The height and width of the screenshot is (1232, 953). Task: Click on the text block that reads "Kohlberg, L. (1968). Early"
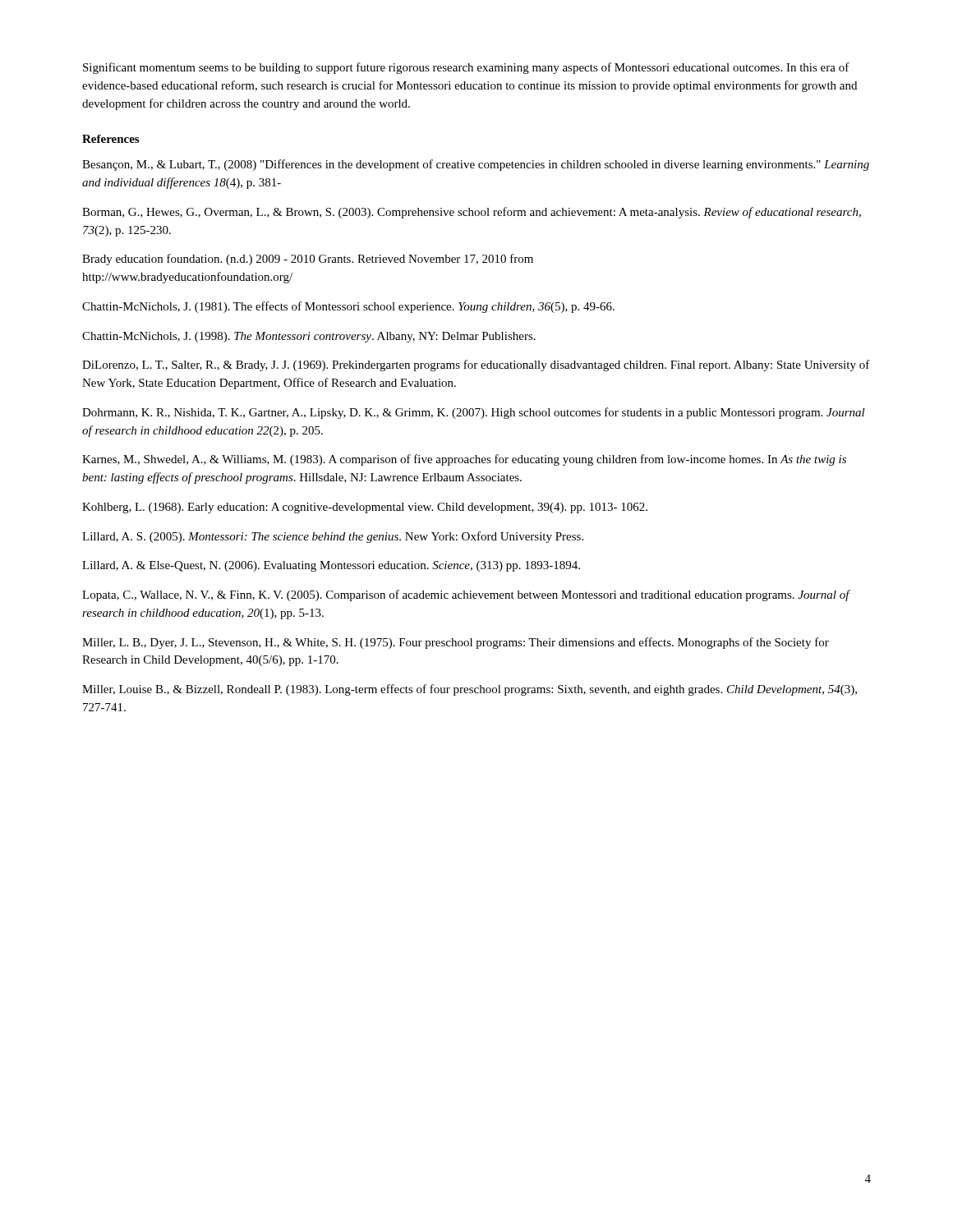point(365,507)
